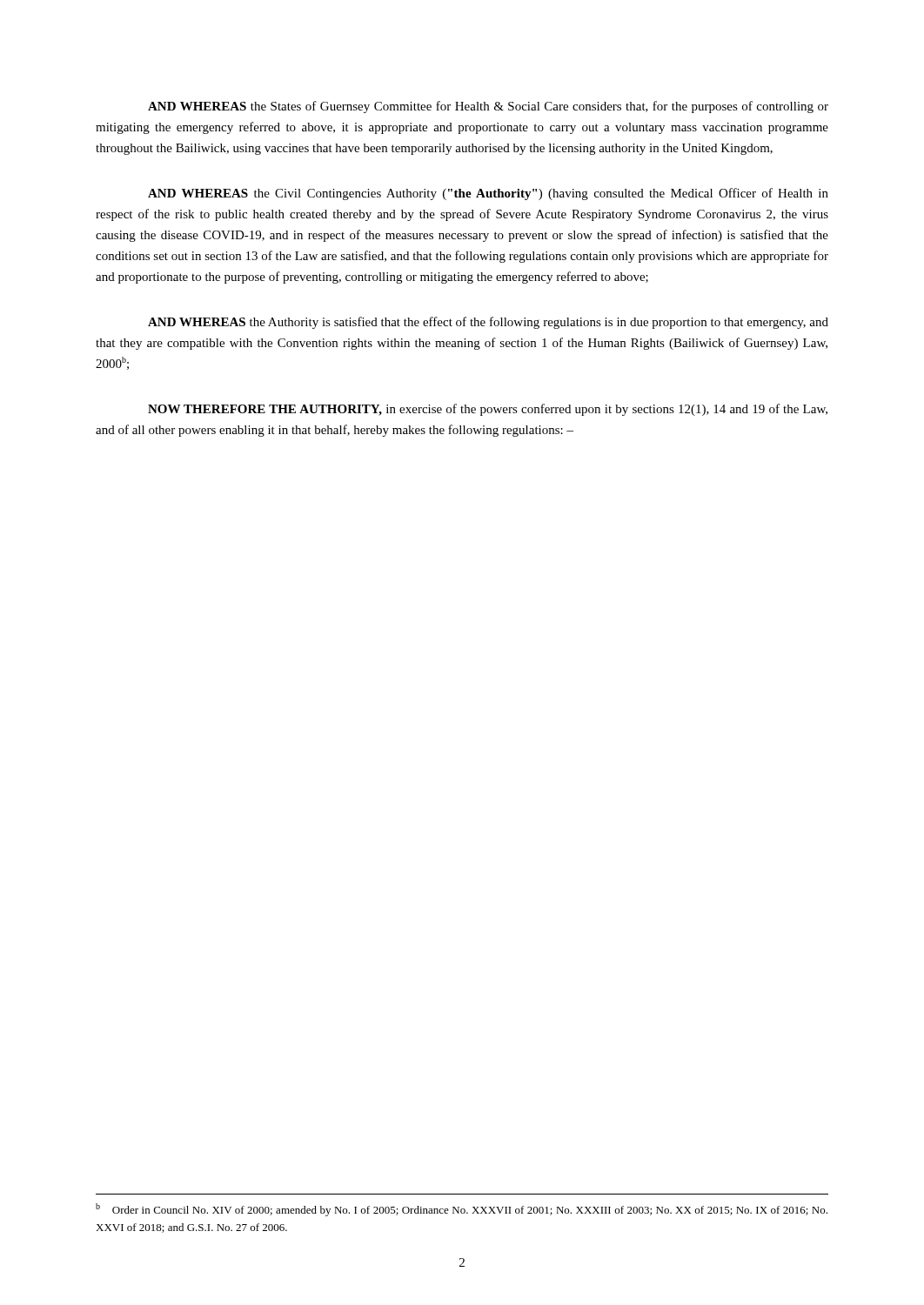Locate the text block that says "AND WHEREAS the Authority is satisfied that the"
Viewport: 924px width, 1305px height.
click(x=462, y=343)
